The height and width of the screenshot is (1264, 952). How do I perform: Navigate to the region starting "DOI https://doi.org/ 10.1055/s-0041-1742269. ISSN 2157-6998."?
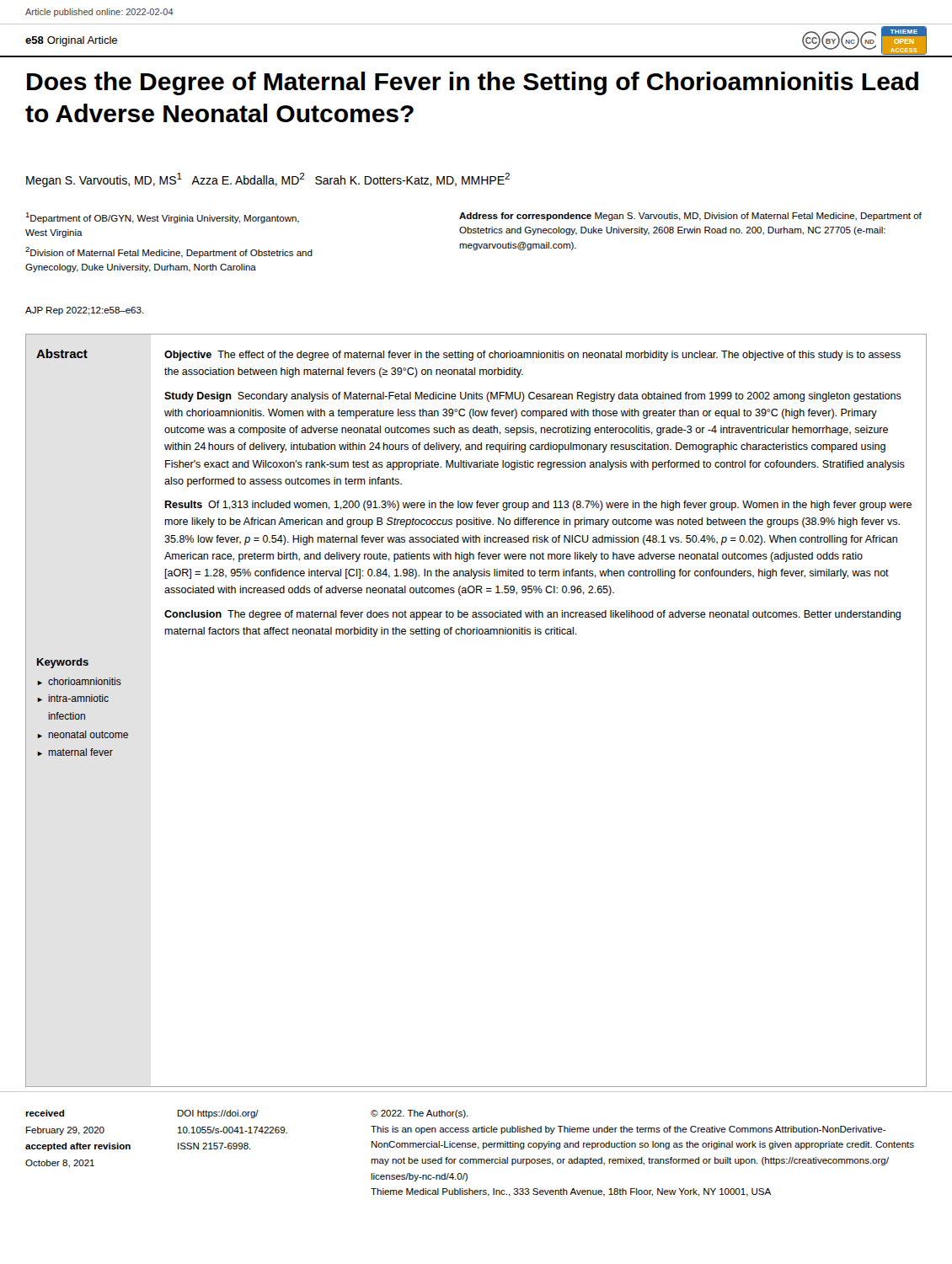270,1130
